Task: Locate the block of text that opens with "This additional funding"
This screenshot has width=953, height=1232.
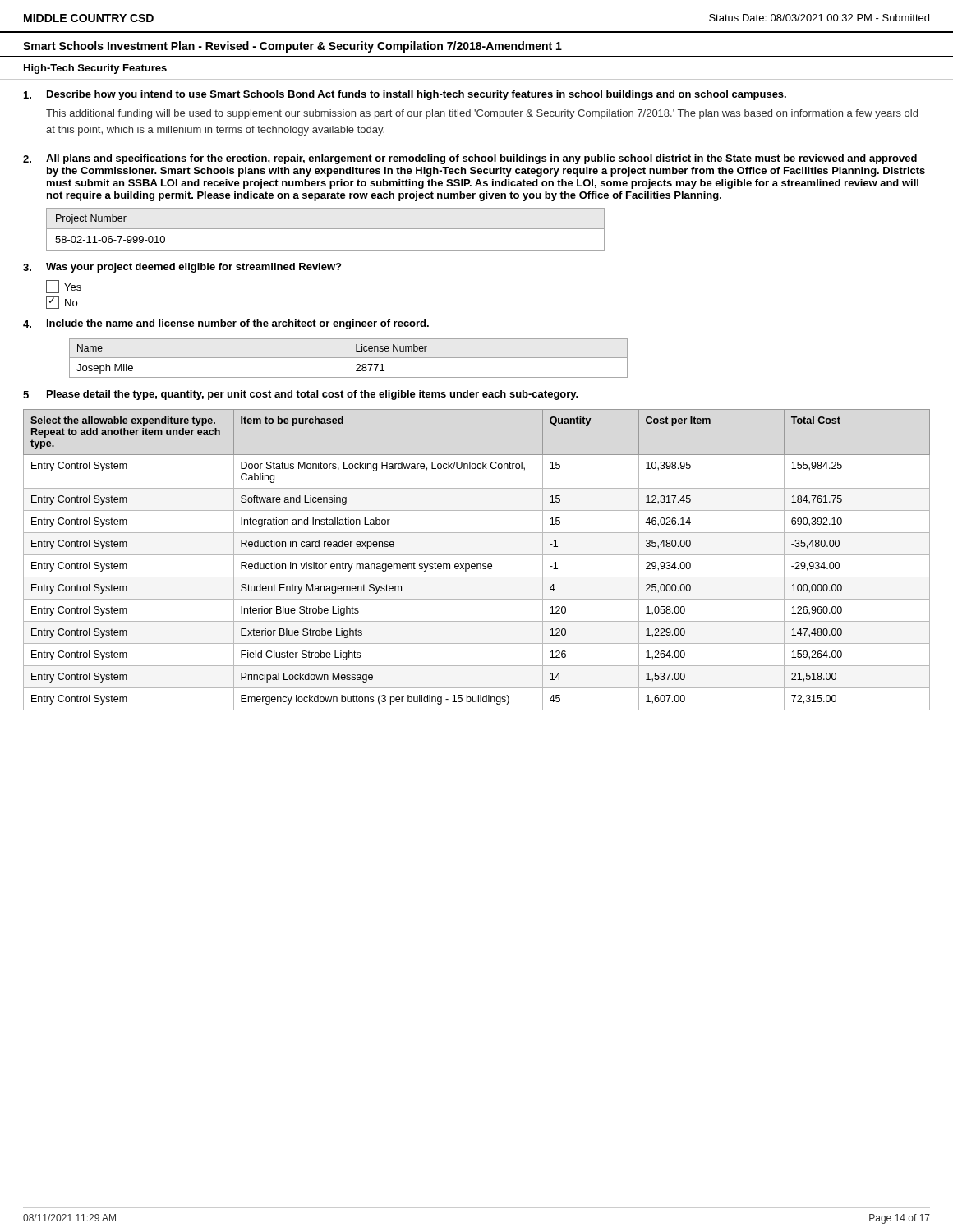Action: point(482,121)
